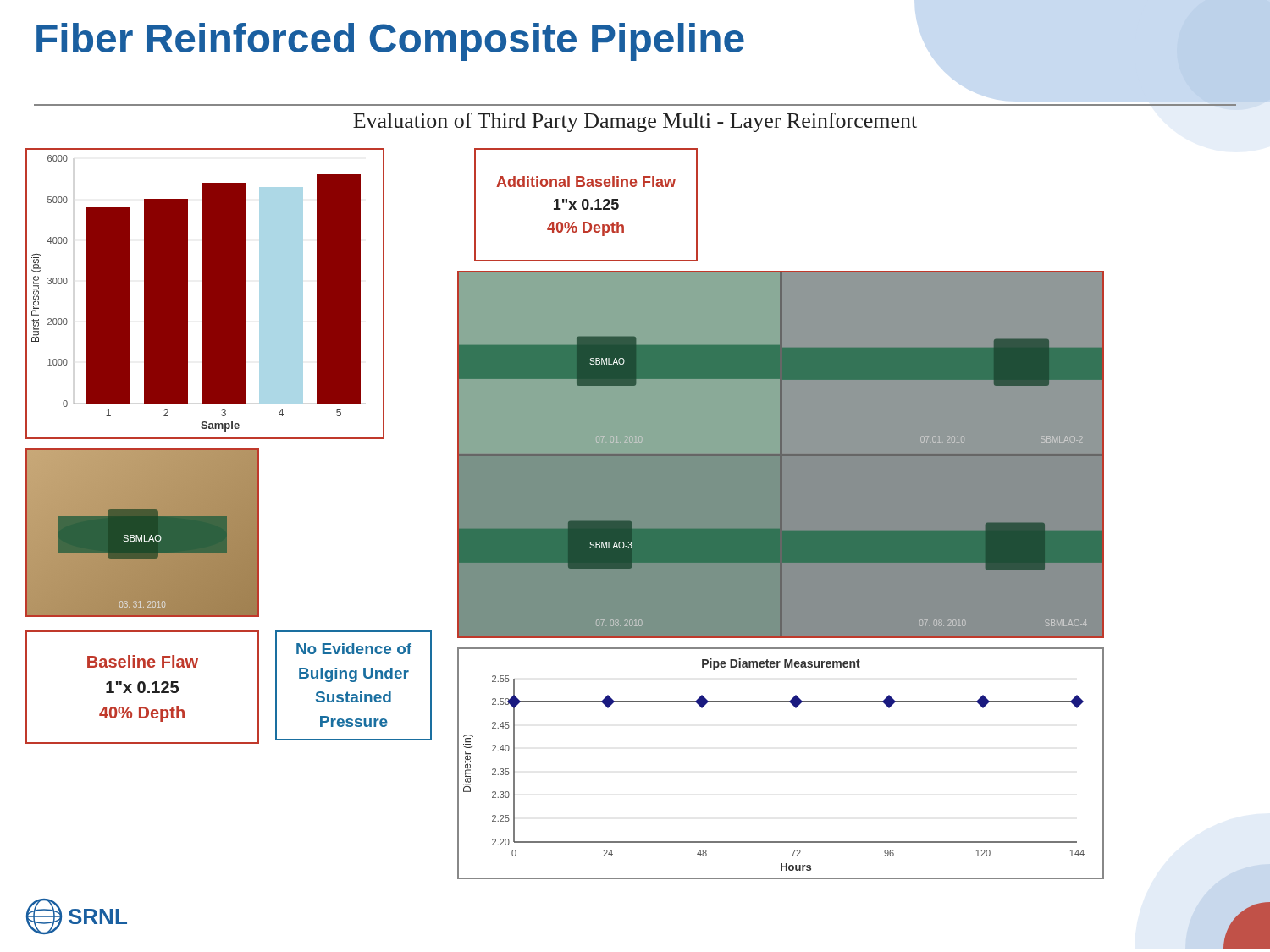Click on the bar chart
Viewport: 1270px width, 952px height.
click(205, 294)
